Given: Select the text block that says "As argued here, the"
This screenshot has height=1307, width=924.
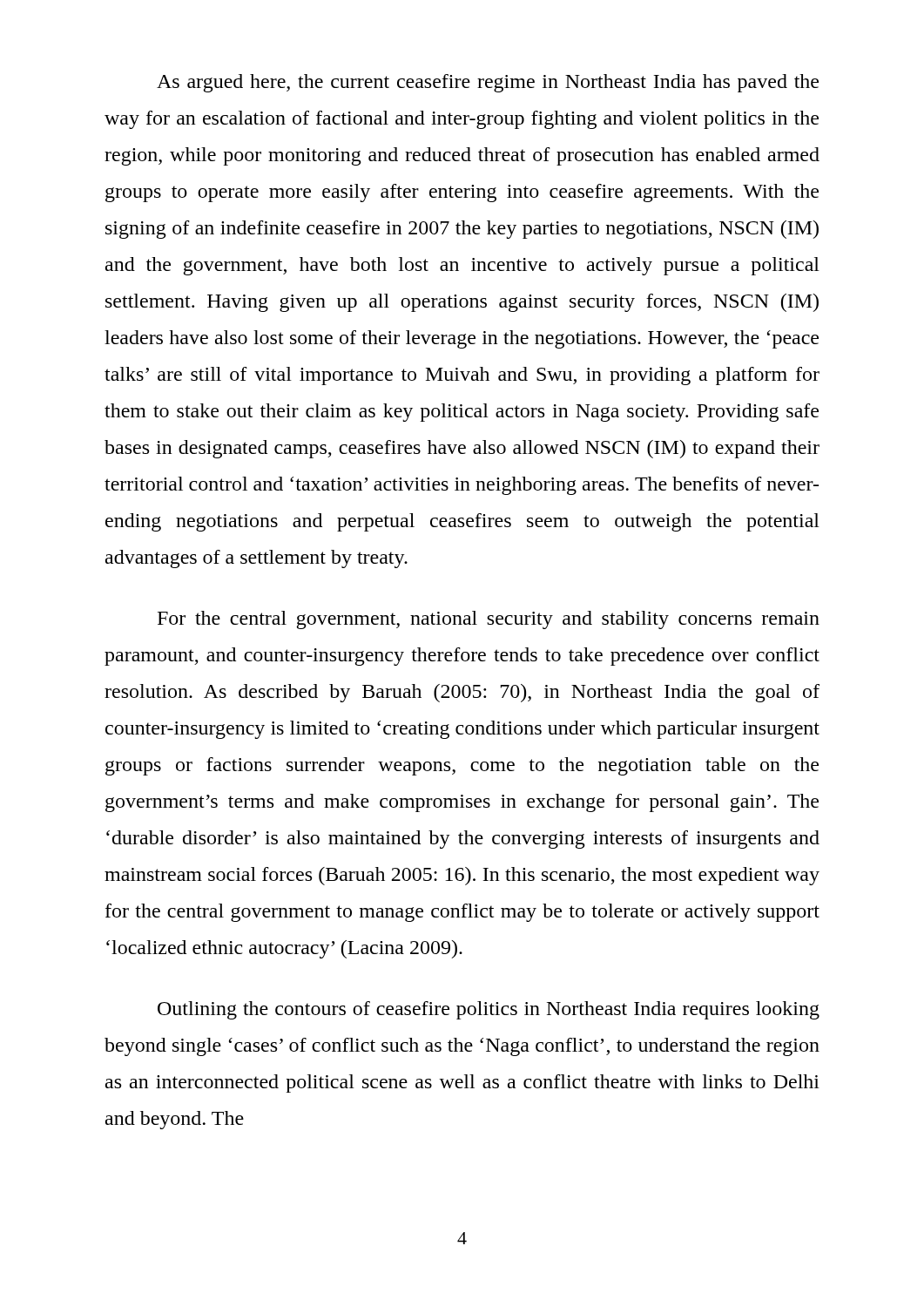Looking at the screenshot, I should (488, 83).
